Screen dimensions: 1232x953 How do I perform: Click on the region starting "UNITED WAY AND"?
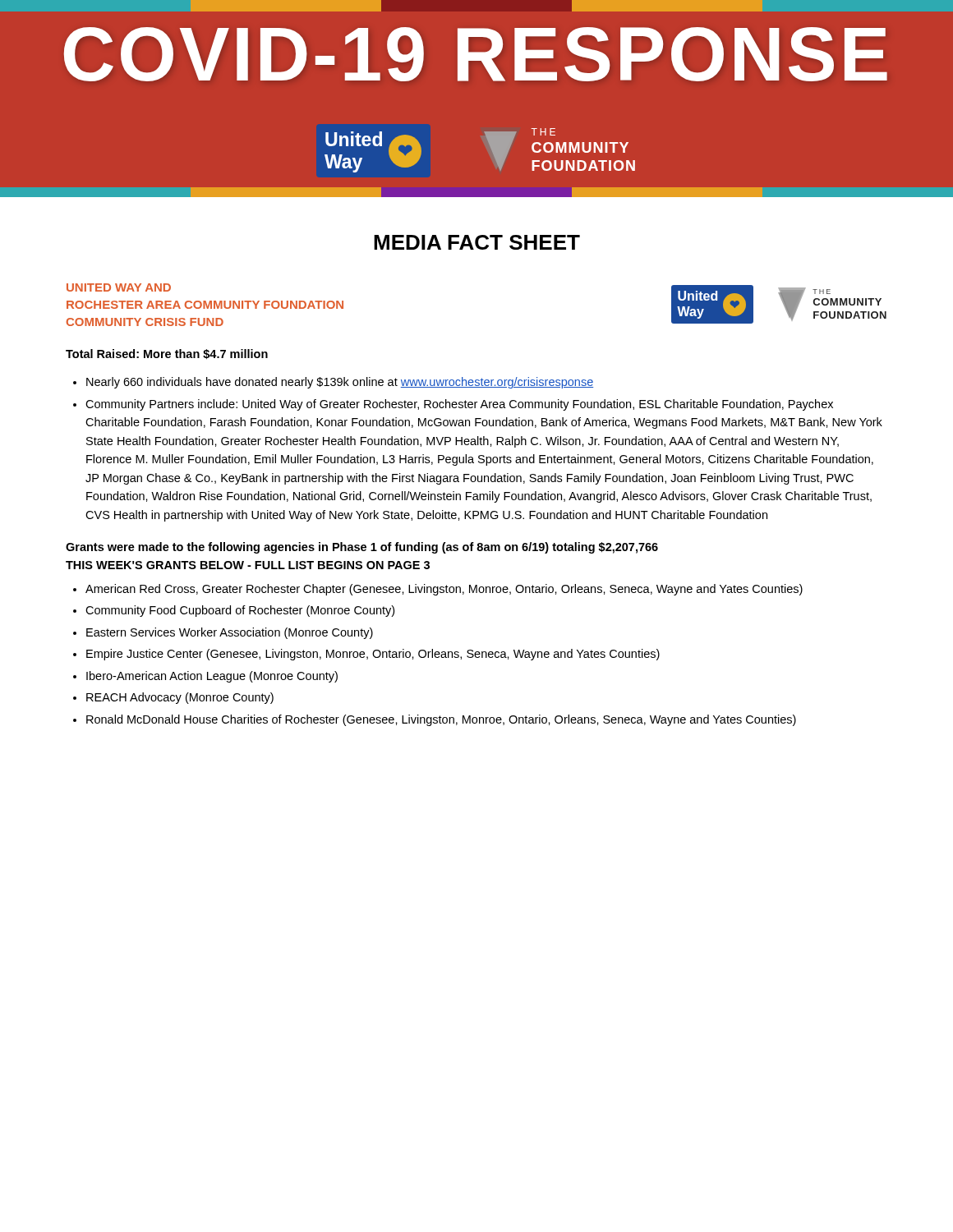click(119, 287)
